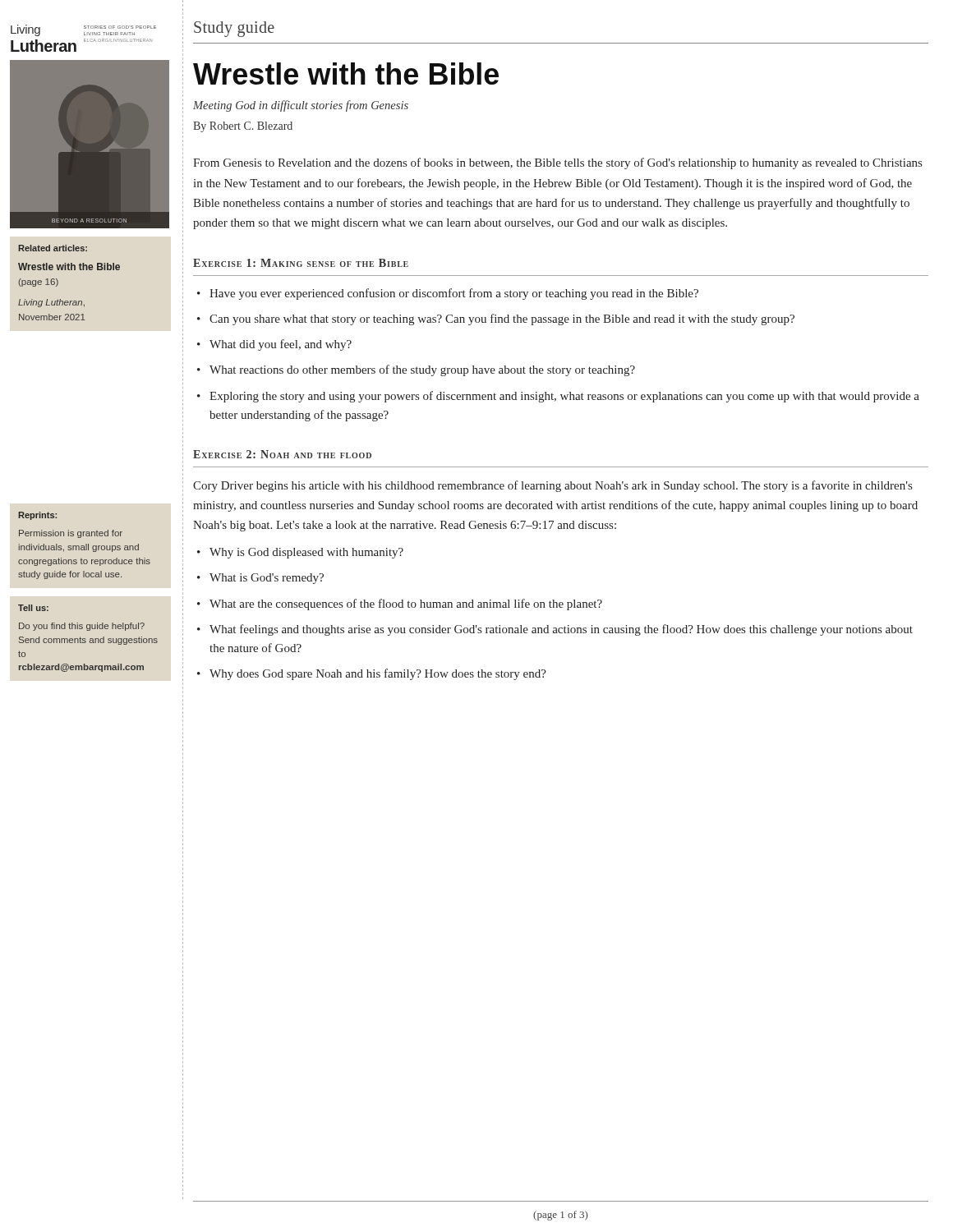Locate the list item that reads "What is God's remedy?"
Screen dimensions: 1232x953
(x=267, y=578)
